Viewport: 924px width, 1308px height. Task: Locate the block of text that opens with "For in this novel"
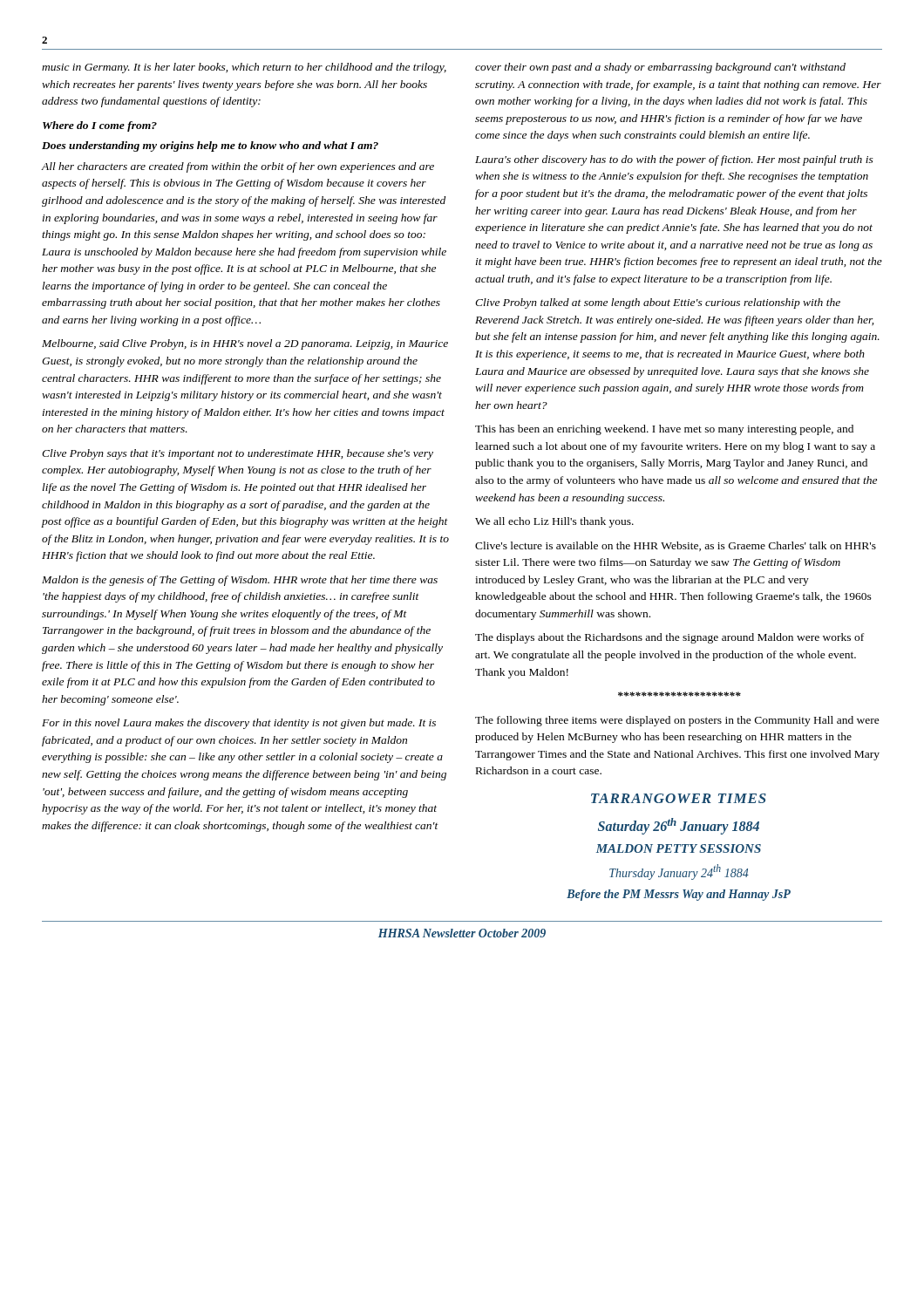tap(245, 774)
